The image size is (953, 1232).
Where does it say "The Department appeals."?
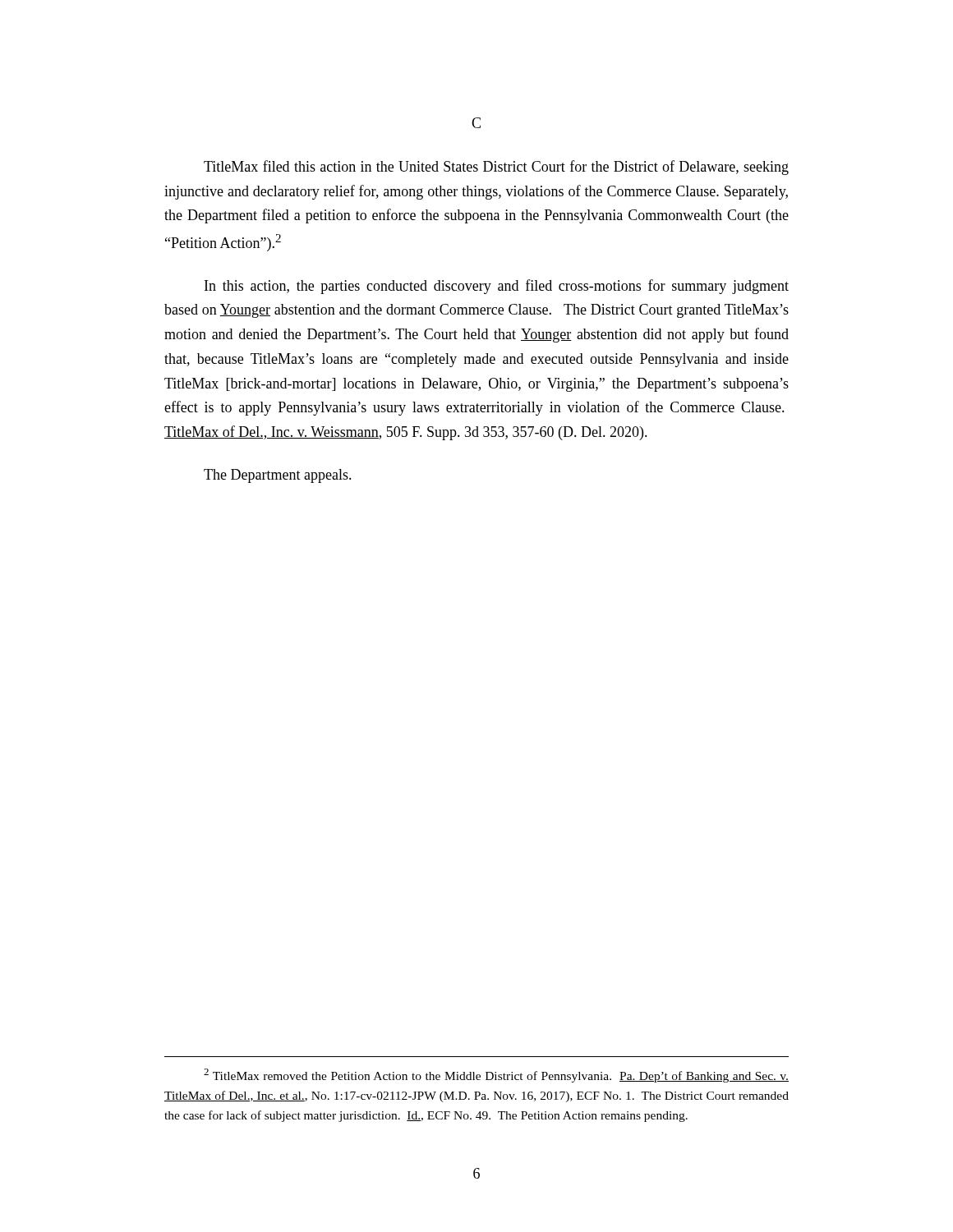pyautogui.click(x=278, y=474)
